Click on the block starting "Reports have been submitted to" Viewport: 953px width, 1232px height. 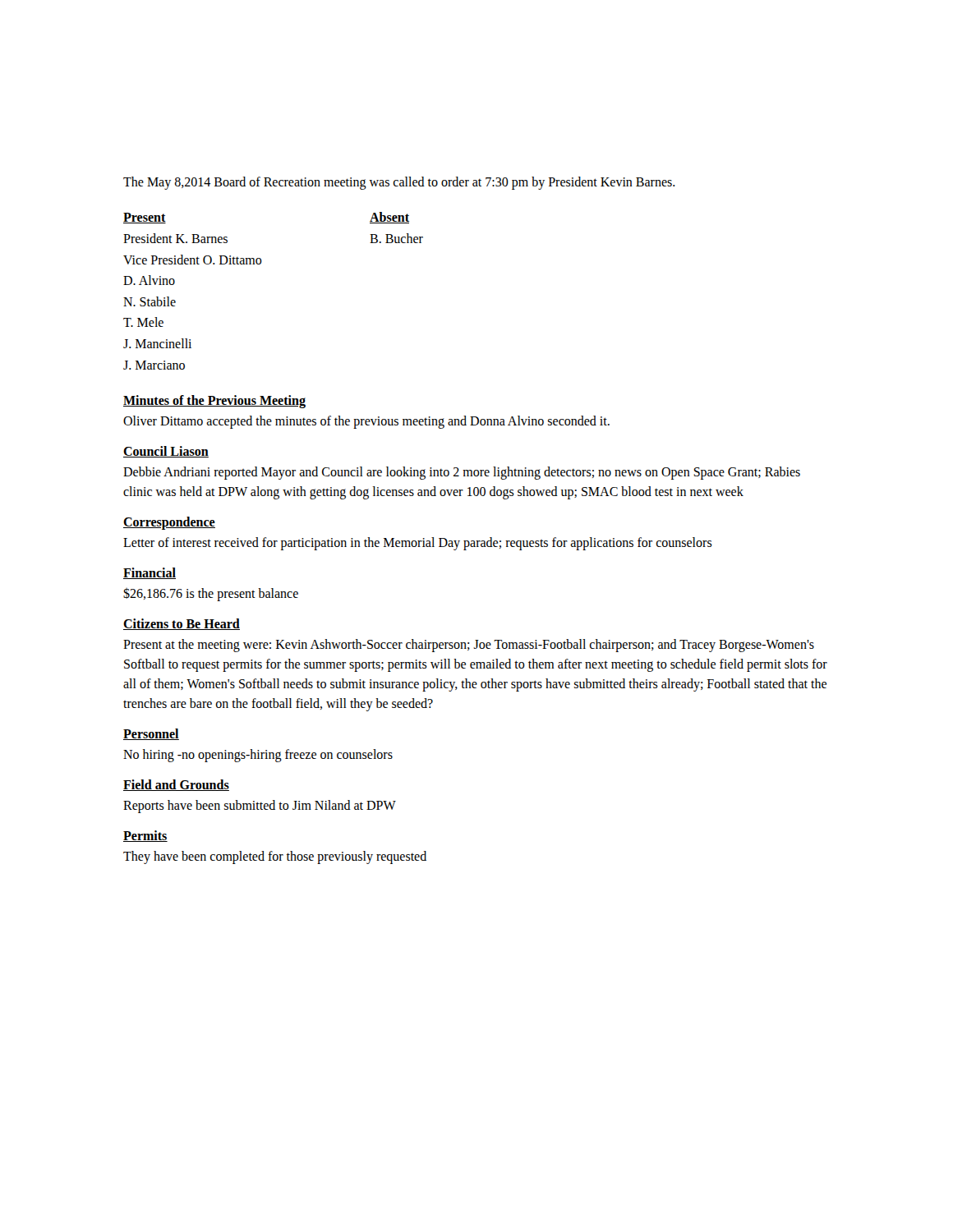coord(259,805)
